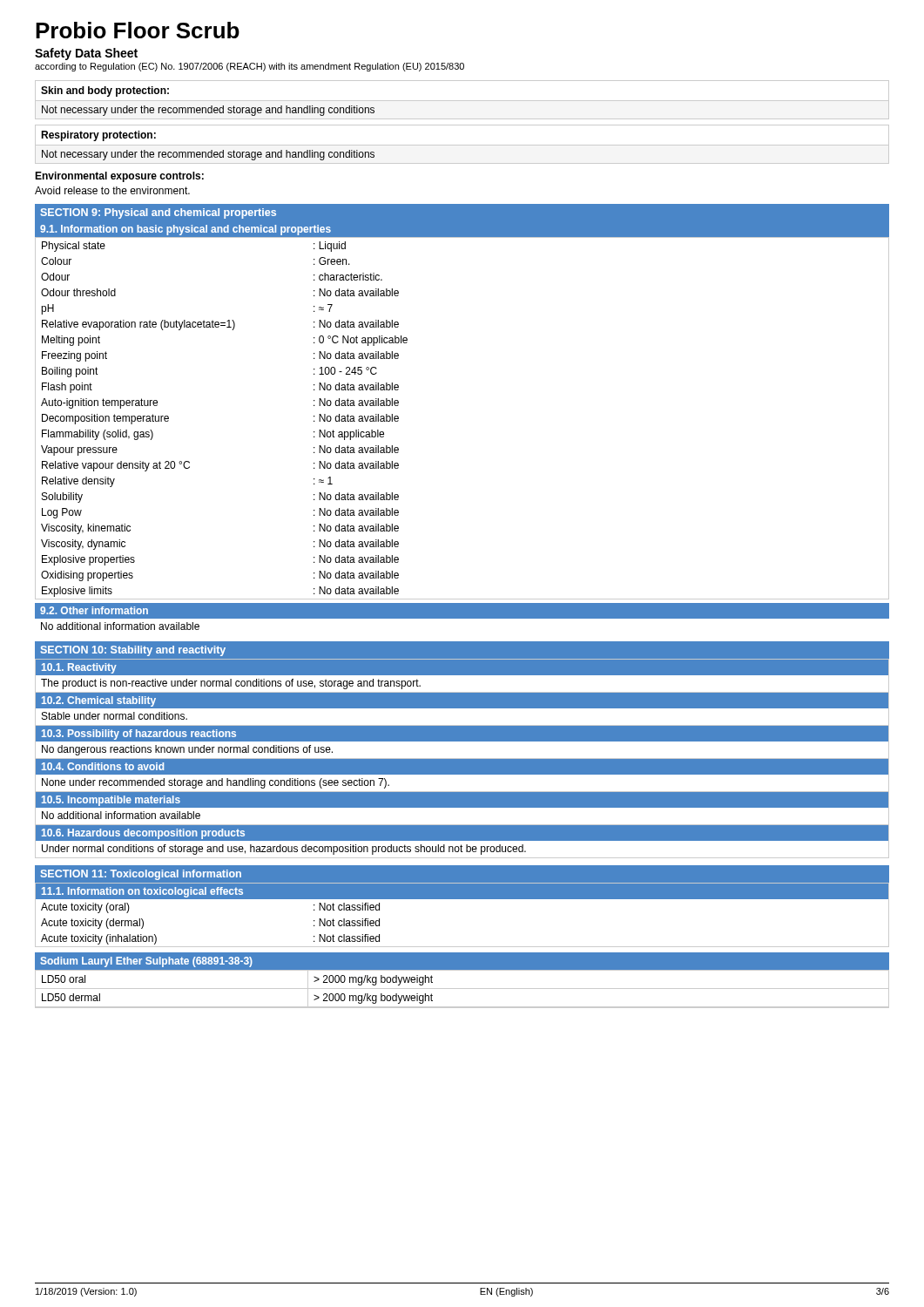Navigate to the element starting "Stable under normal conditions."
Screen dimensions: 1307x924
tap(114, 716)
